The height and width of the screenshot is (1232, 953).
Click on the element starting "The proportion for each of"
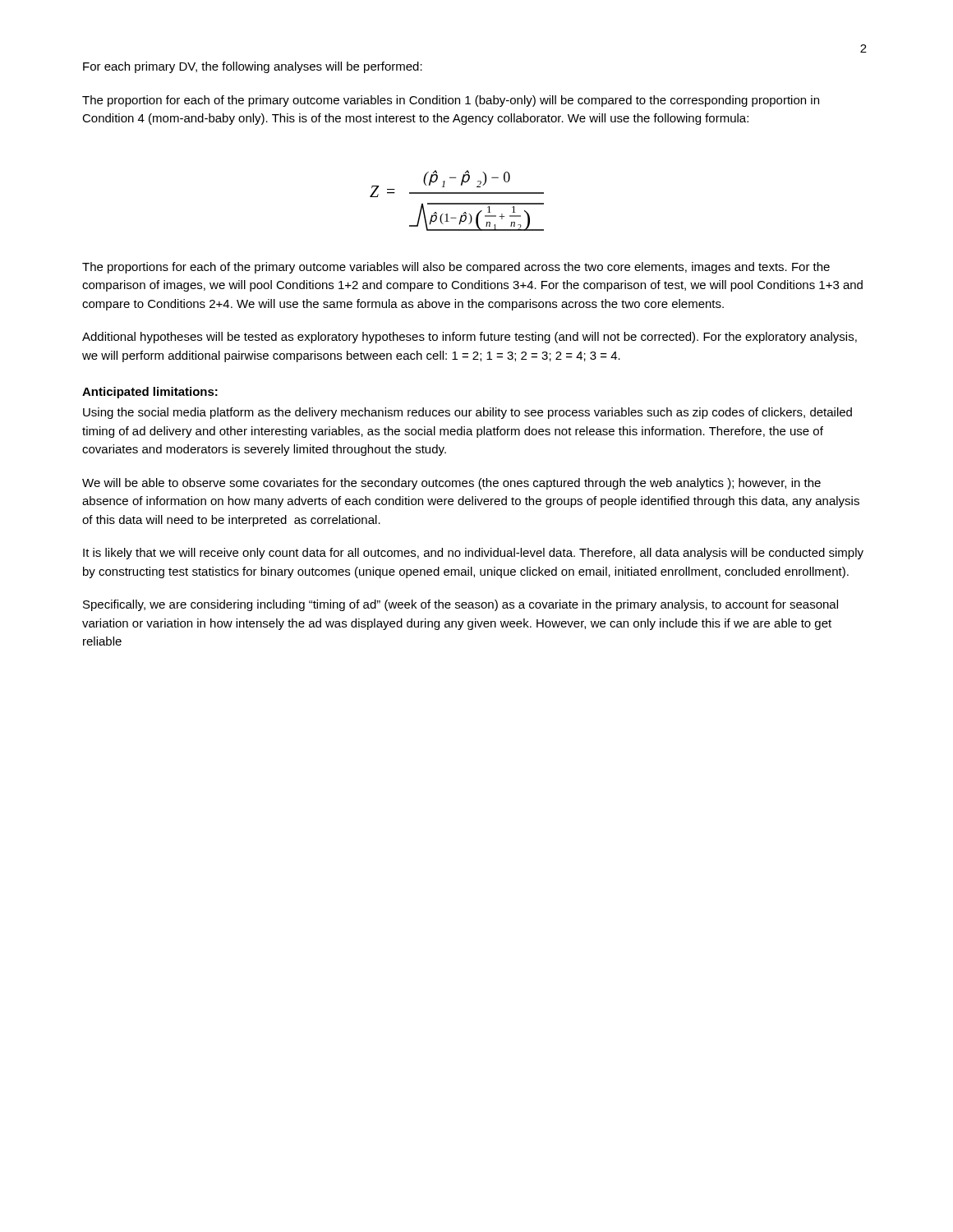451,109
